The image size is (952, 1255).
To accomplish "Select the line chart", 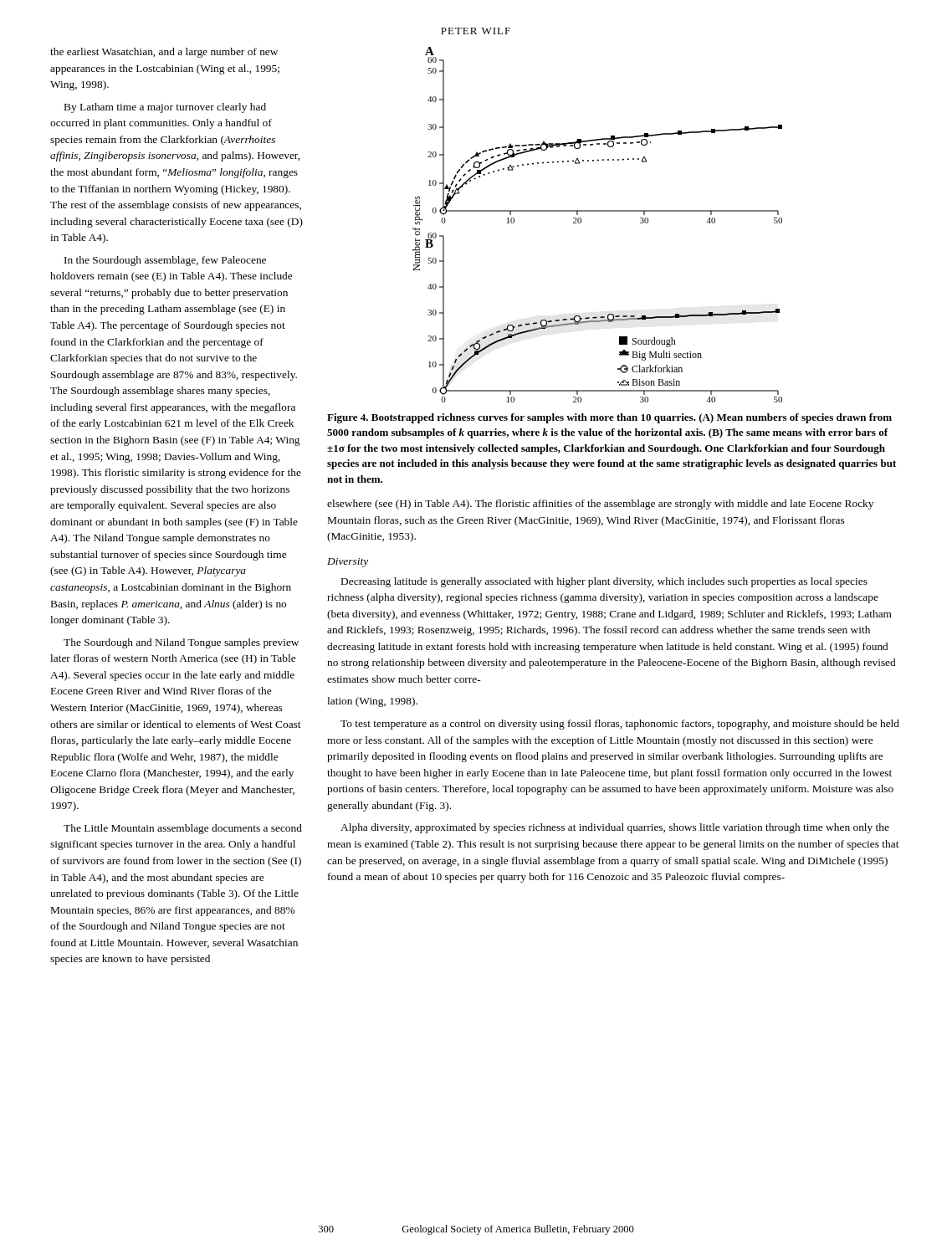I will (x=614, y=223).
